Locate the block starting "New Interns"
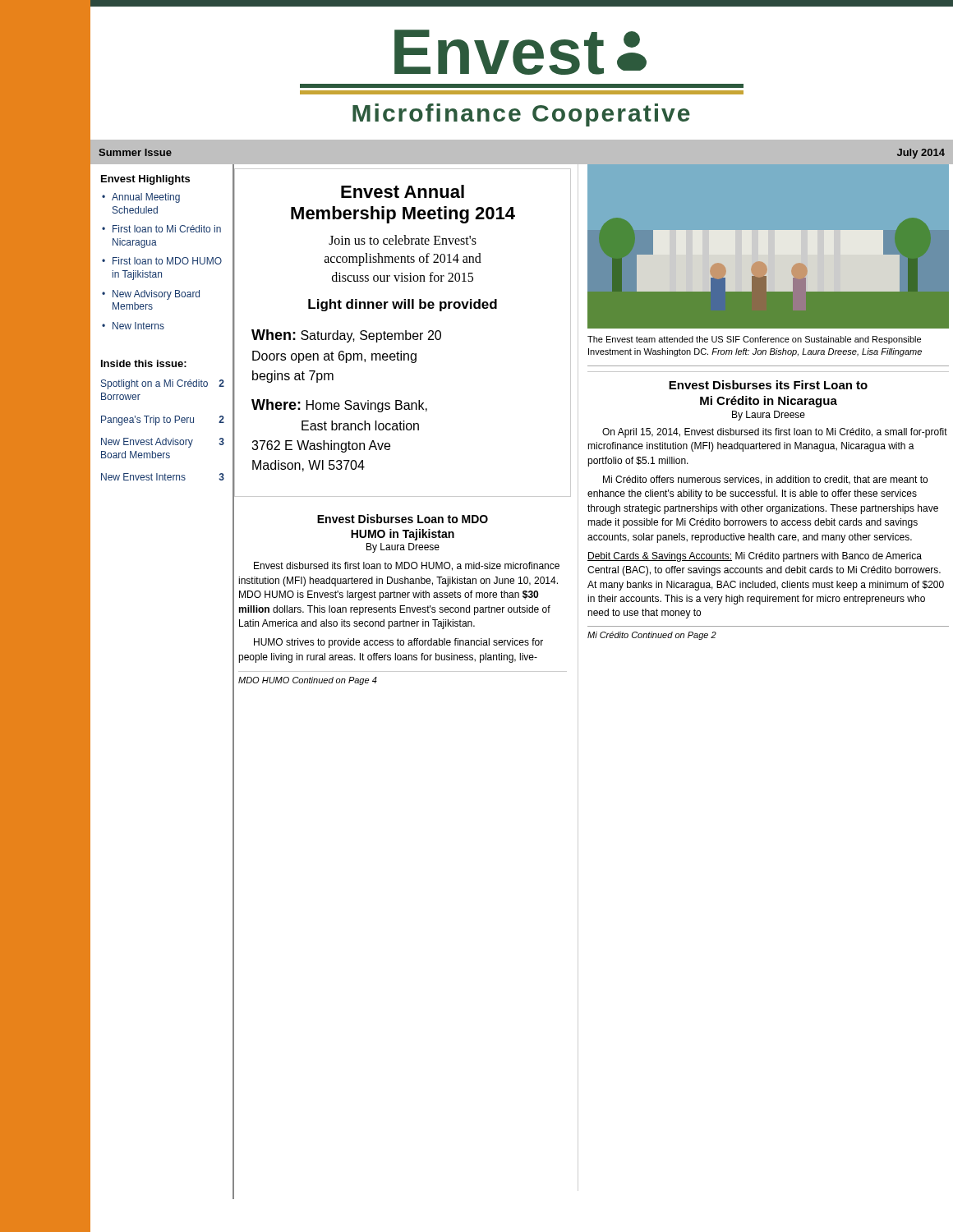The image size is (953, 1232). (138, 326)
